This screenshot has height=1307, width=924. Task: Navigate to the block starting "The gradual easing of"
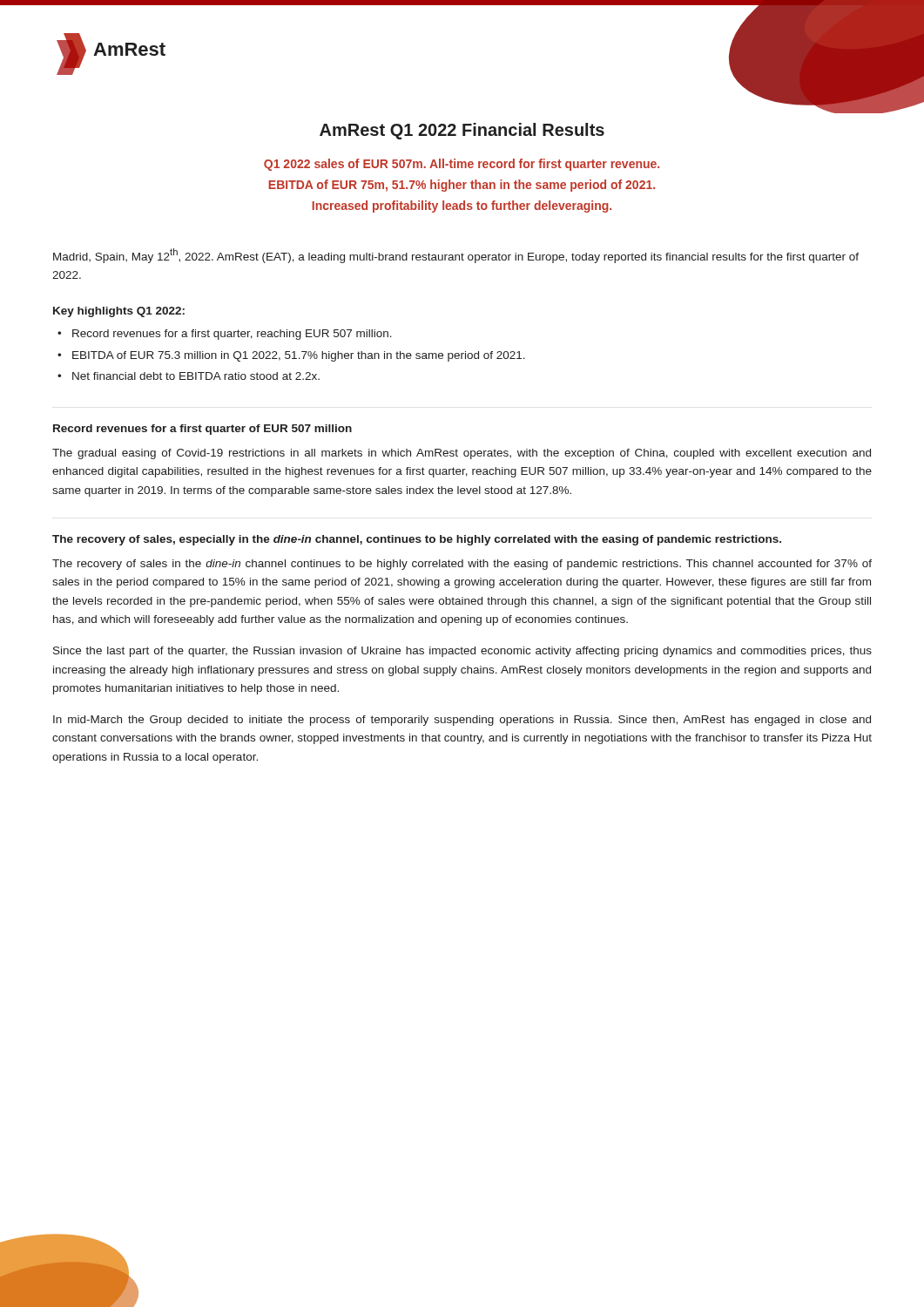462,471
